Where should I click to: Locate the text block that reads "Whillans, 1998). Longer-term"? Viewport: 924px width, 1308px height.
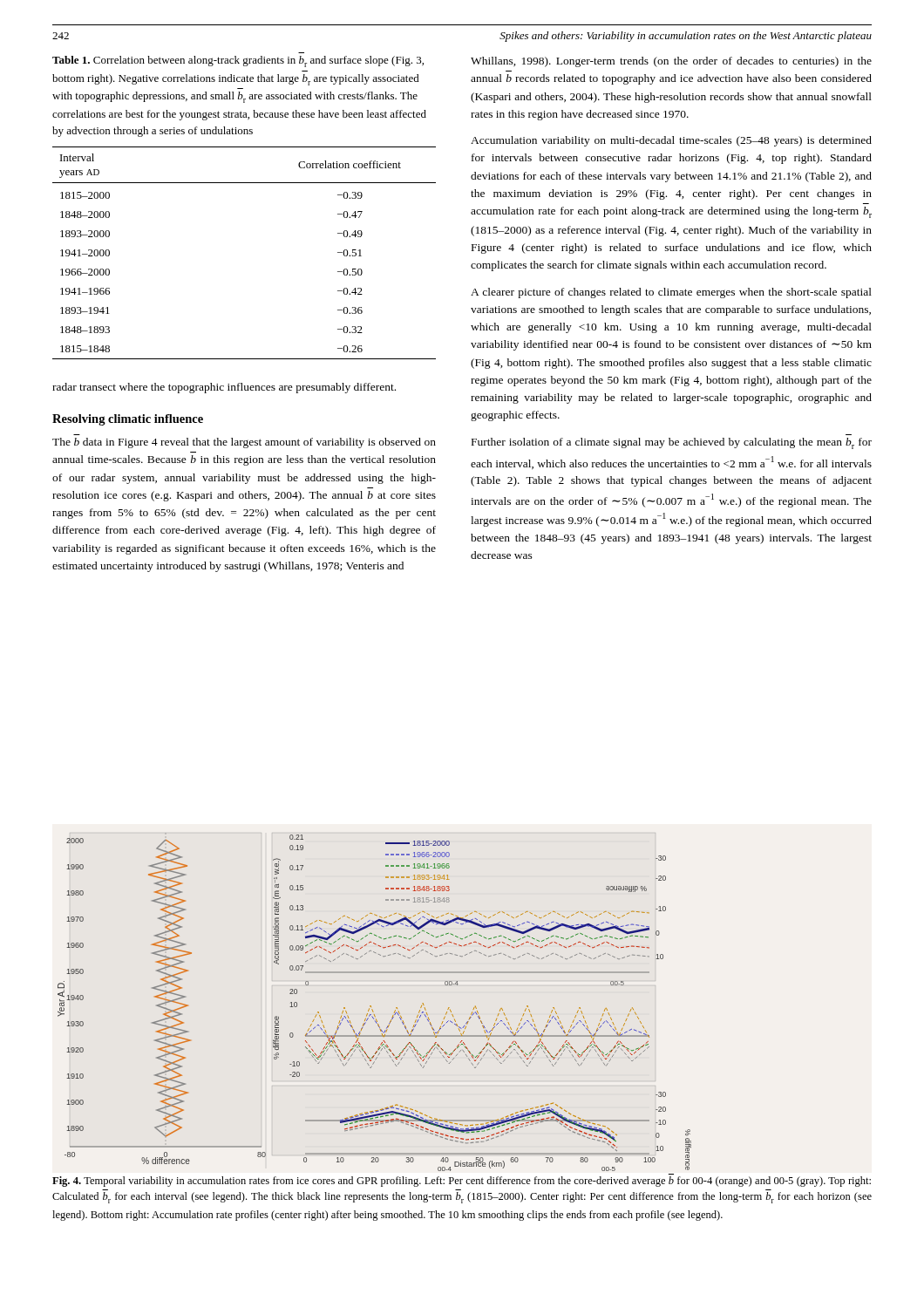pyautogui.click(x=671, y=87)
